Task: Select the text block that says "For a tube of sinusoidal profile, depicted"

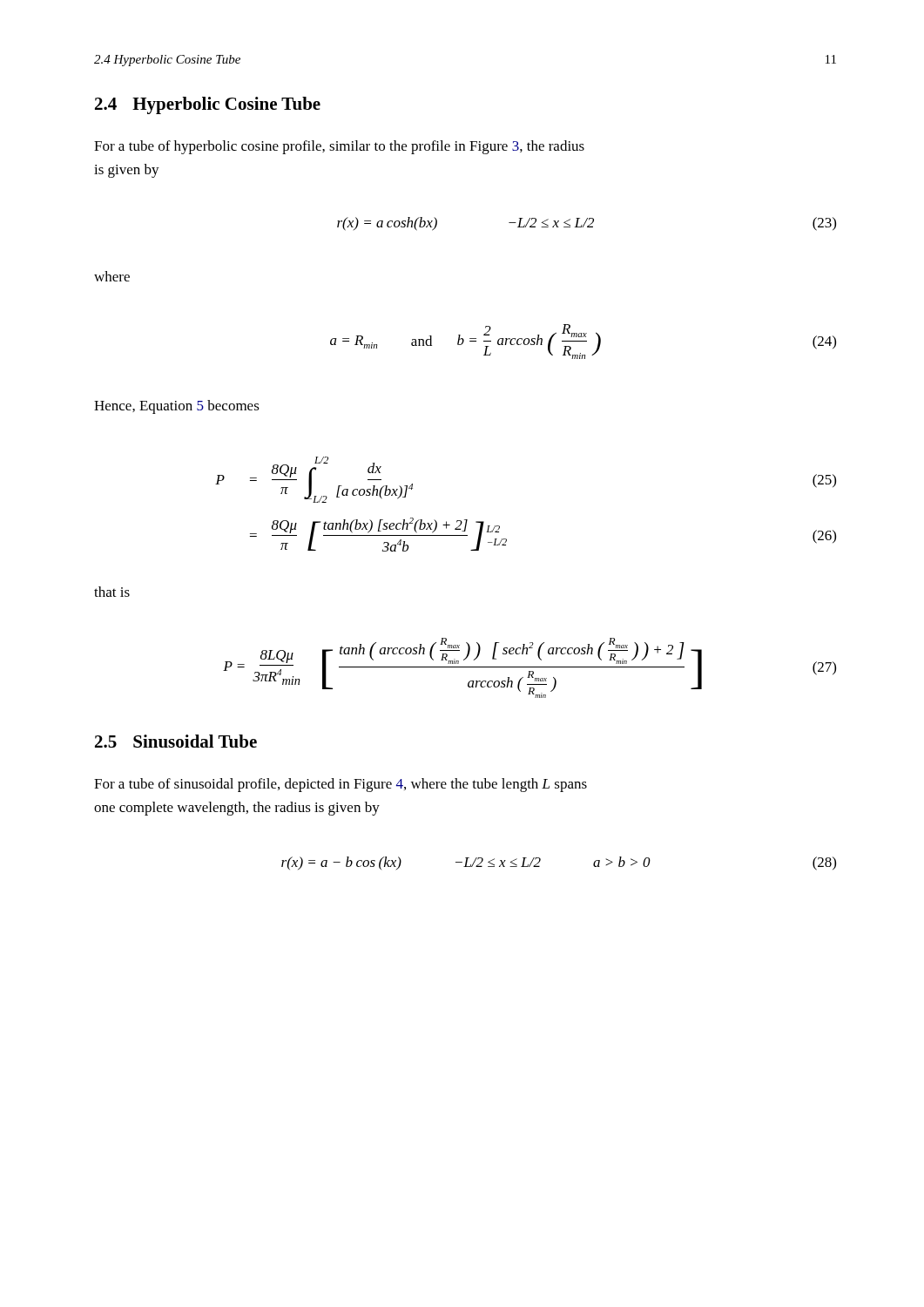Action: 341,795
